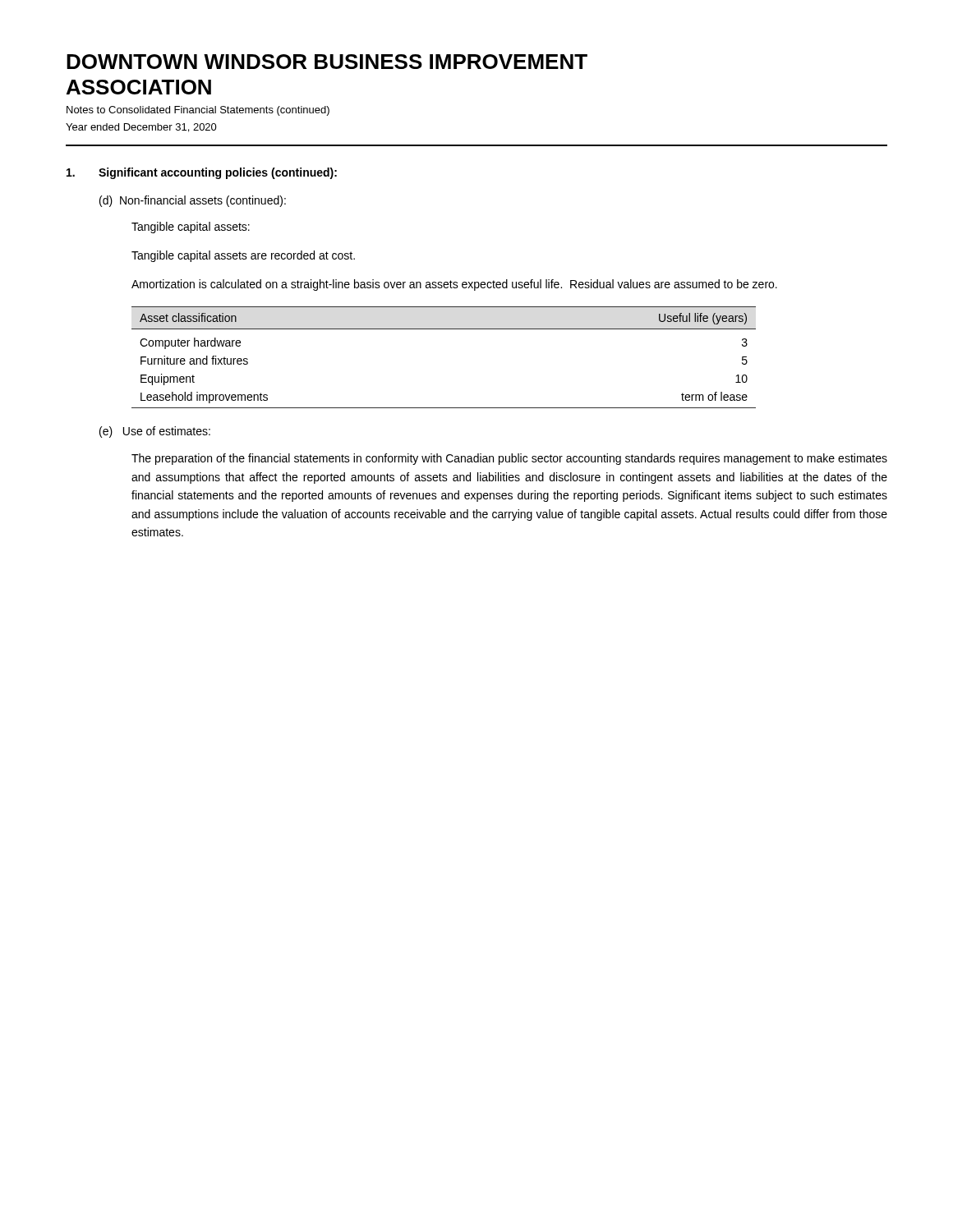Find the title that says "DOWNTOWN WINDSOR BUSINESS IMPROVEMENTASSOCIATION Notes"

coord(327,62)
